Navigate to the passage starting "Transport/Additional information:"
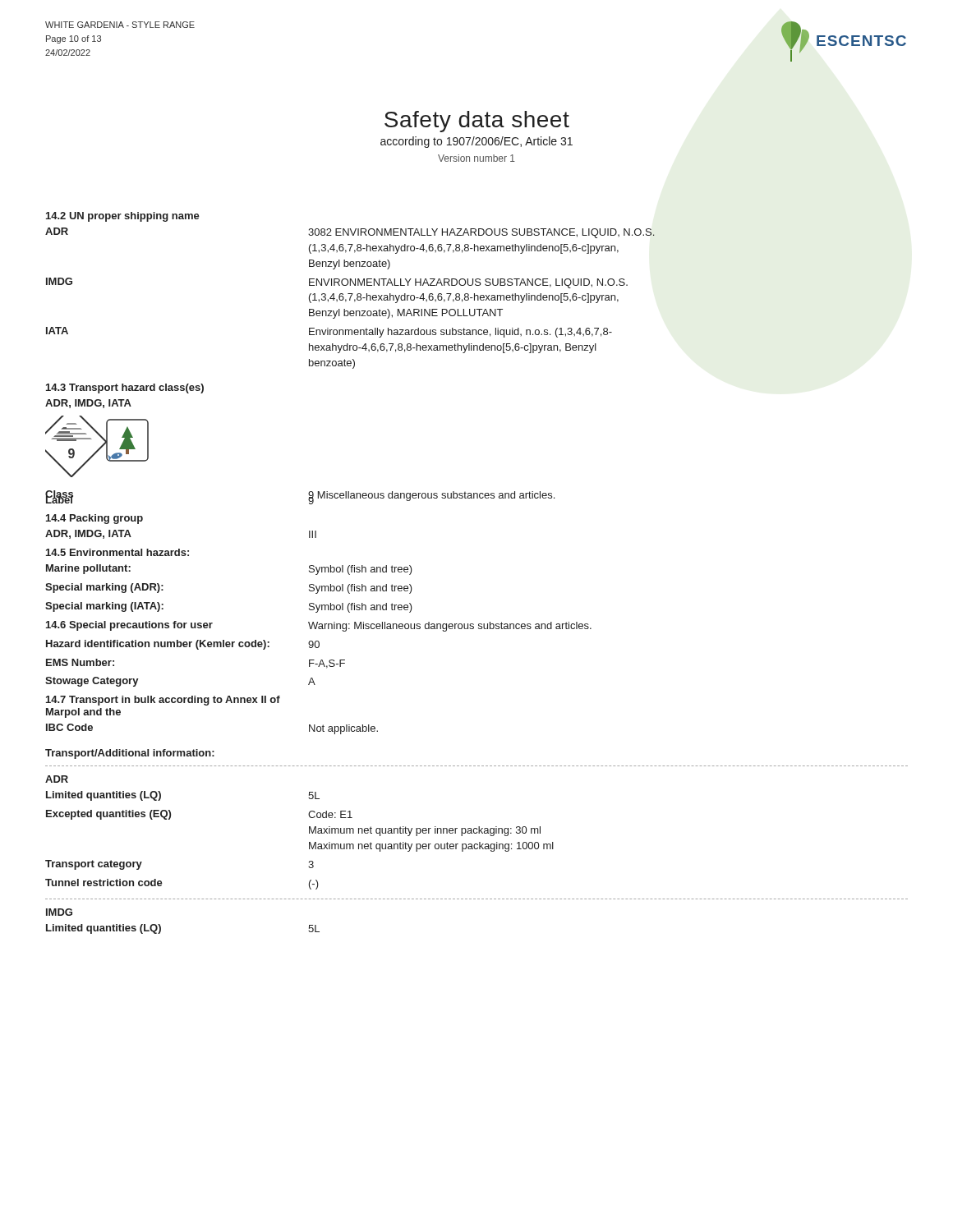Image resolution: width=953 pixels, height=1232 pixels. coord(130,753)
